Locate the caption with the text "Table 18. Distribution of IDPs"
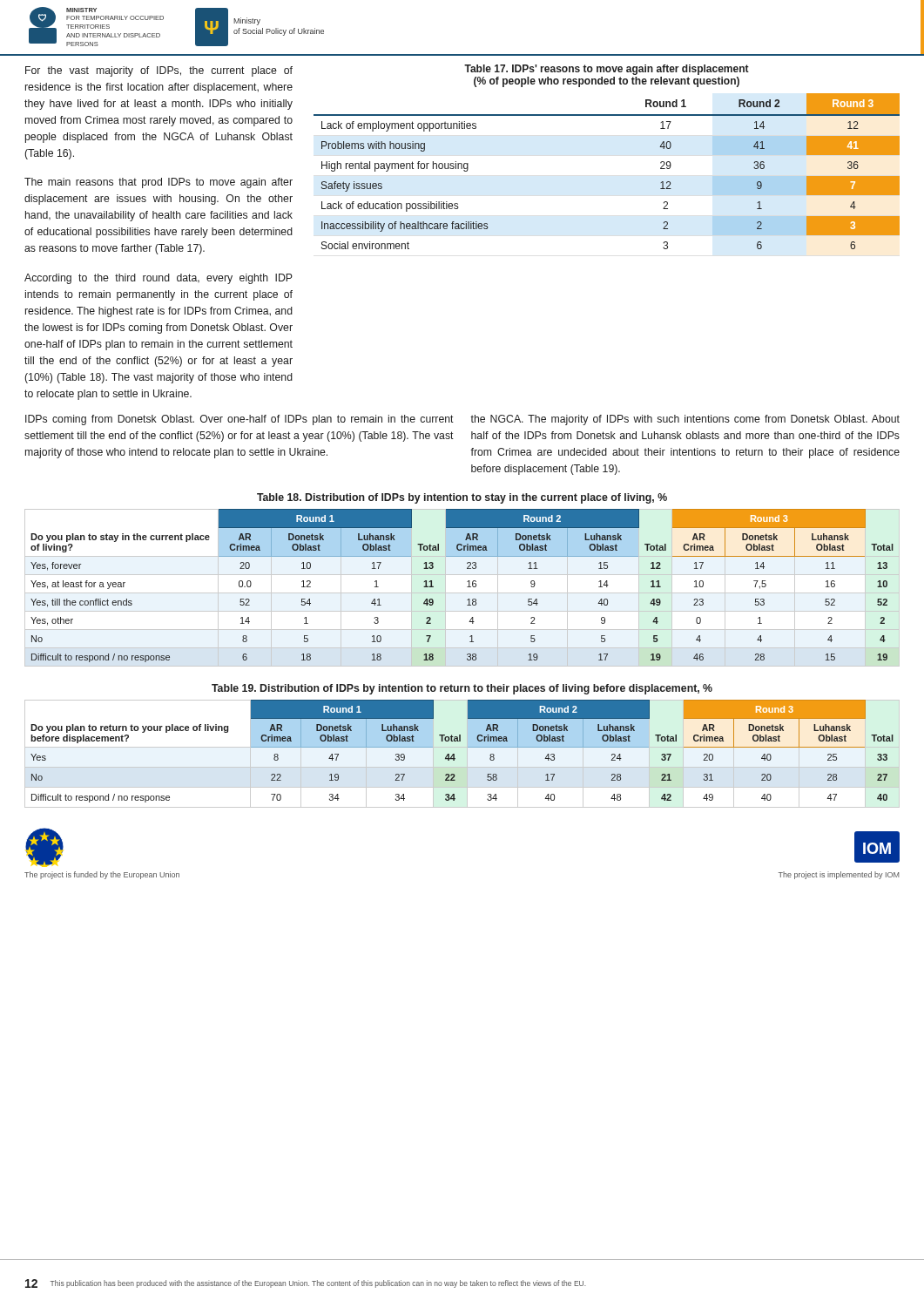The image size is (924, 1307). point(462,498)
